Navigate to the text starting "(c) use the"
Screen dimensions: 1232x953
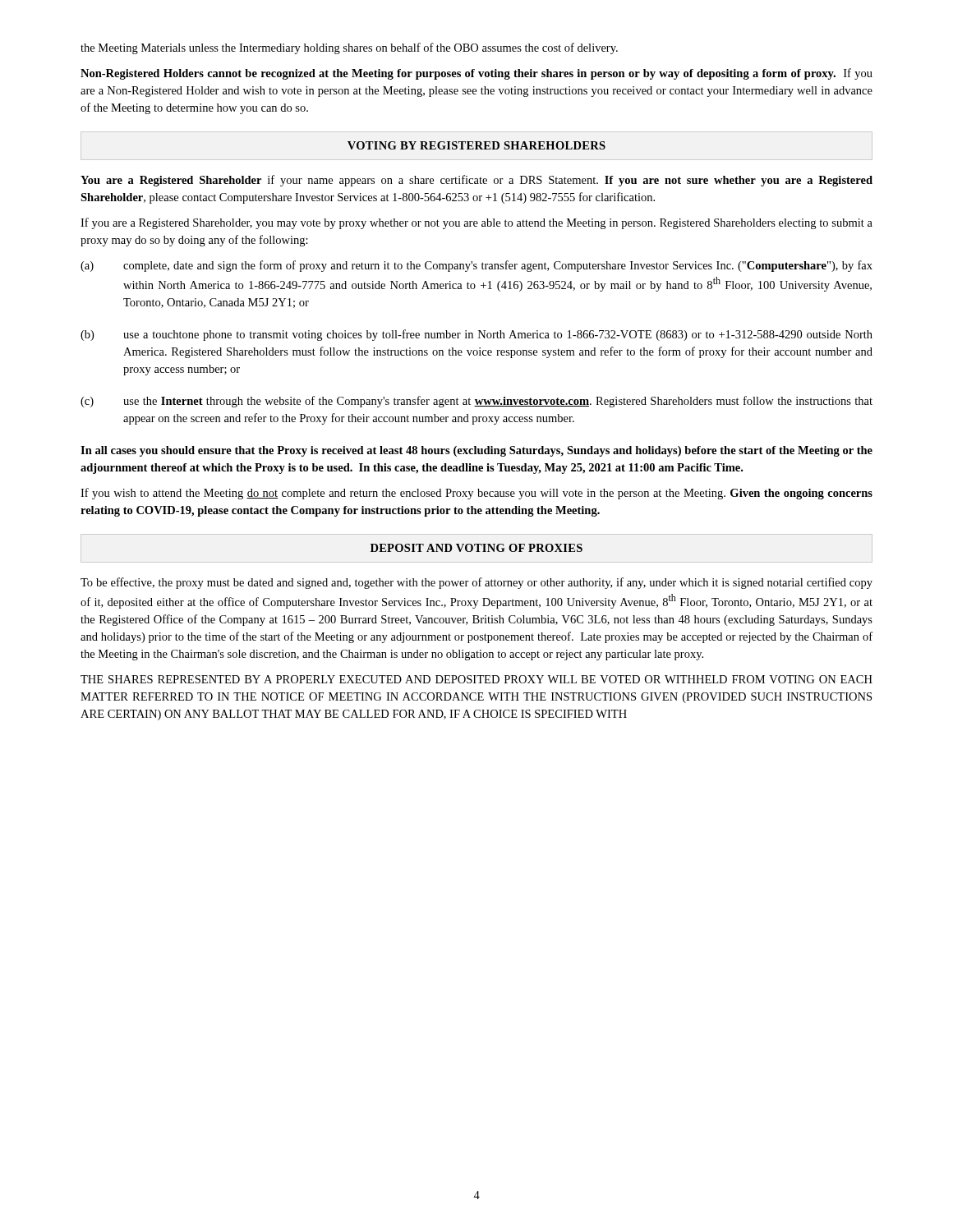pos(476,414)
